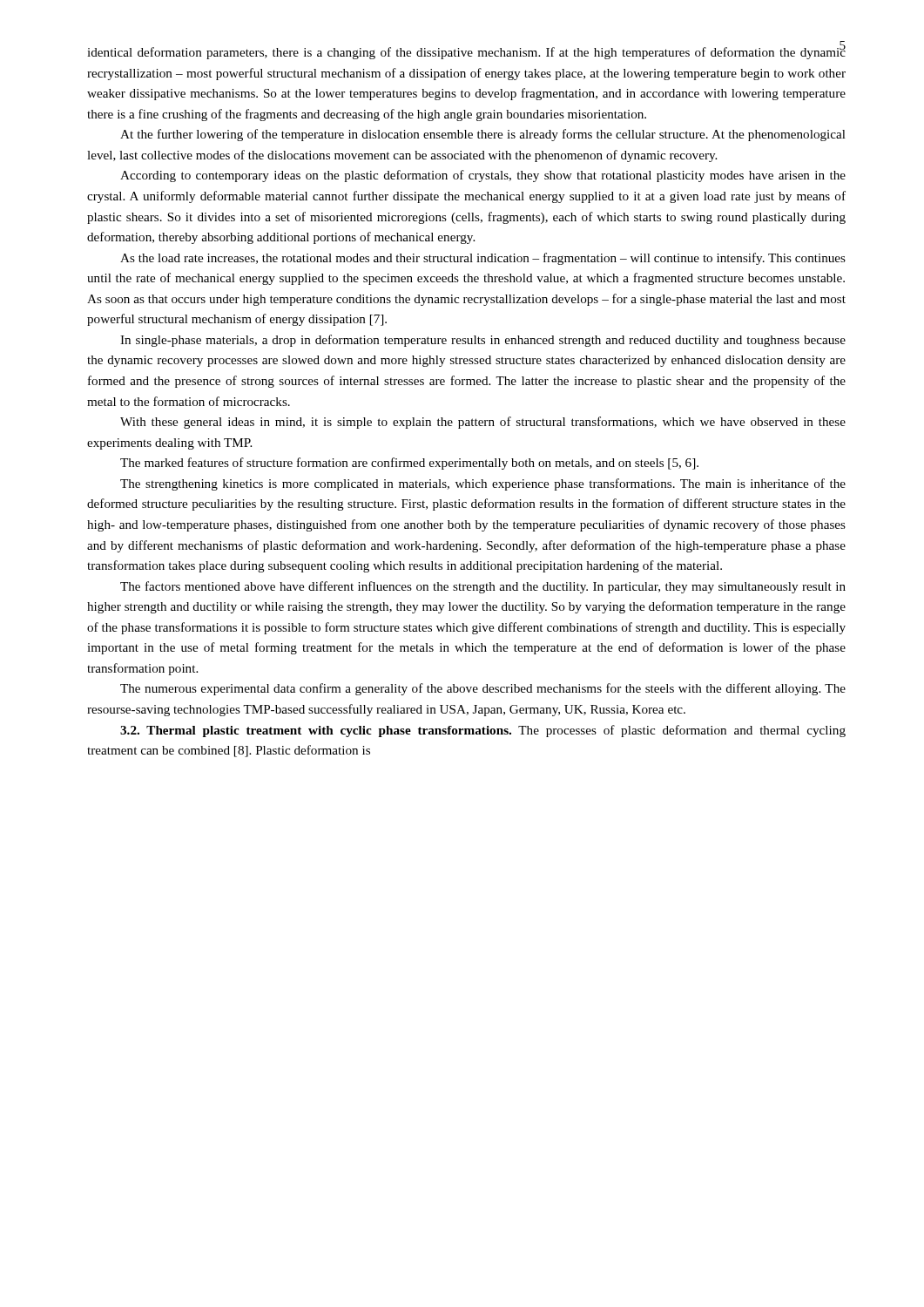Viewport: 924px width, 1307px height.
Task: Click the passage that begins "The numerous experimental data"
Action: click(466, 699)
